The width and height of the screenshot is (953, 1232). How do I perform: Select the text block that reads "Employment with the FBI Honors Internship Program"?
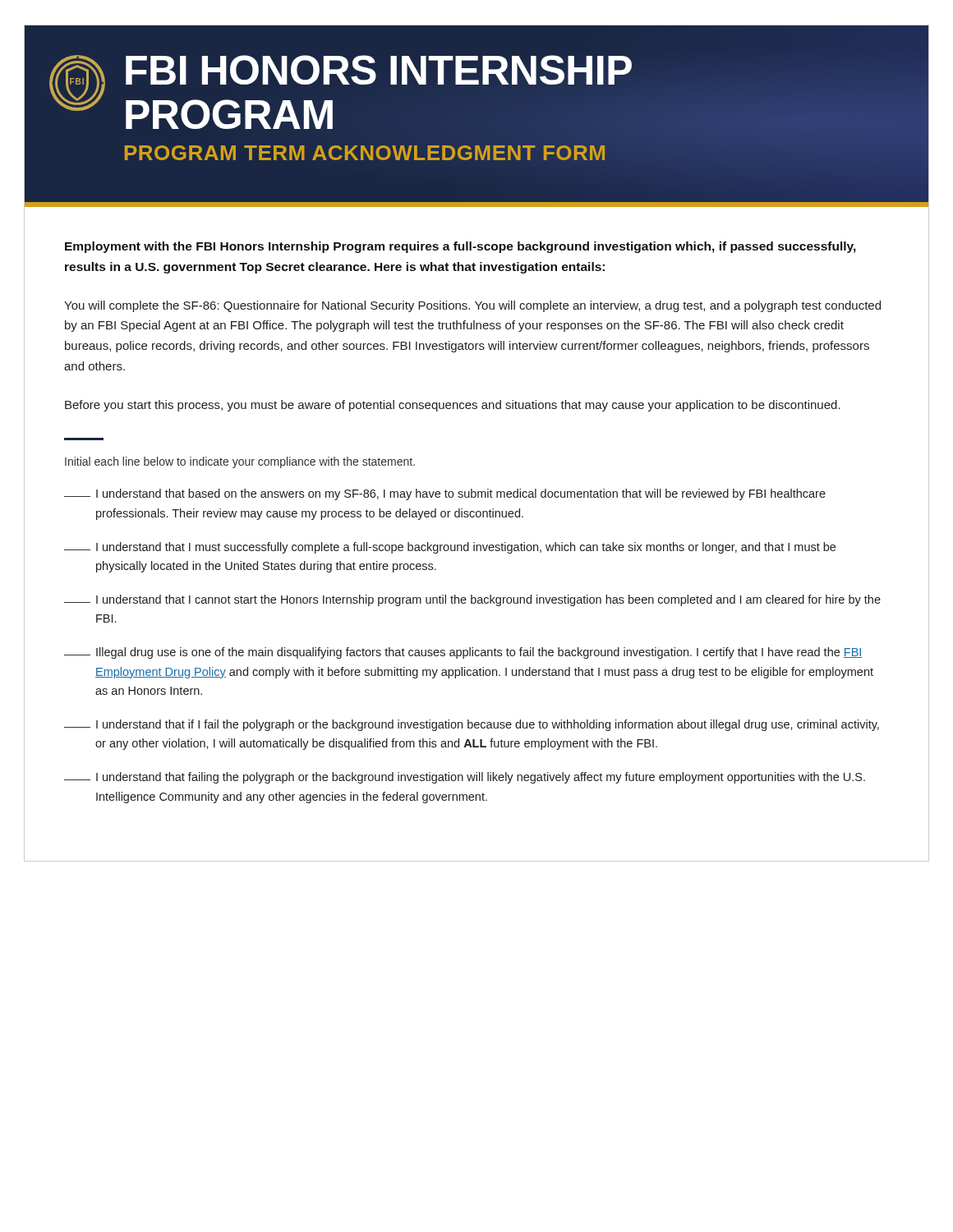[460, 256]
